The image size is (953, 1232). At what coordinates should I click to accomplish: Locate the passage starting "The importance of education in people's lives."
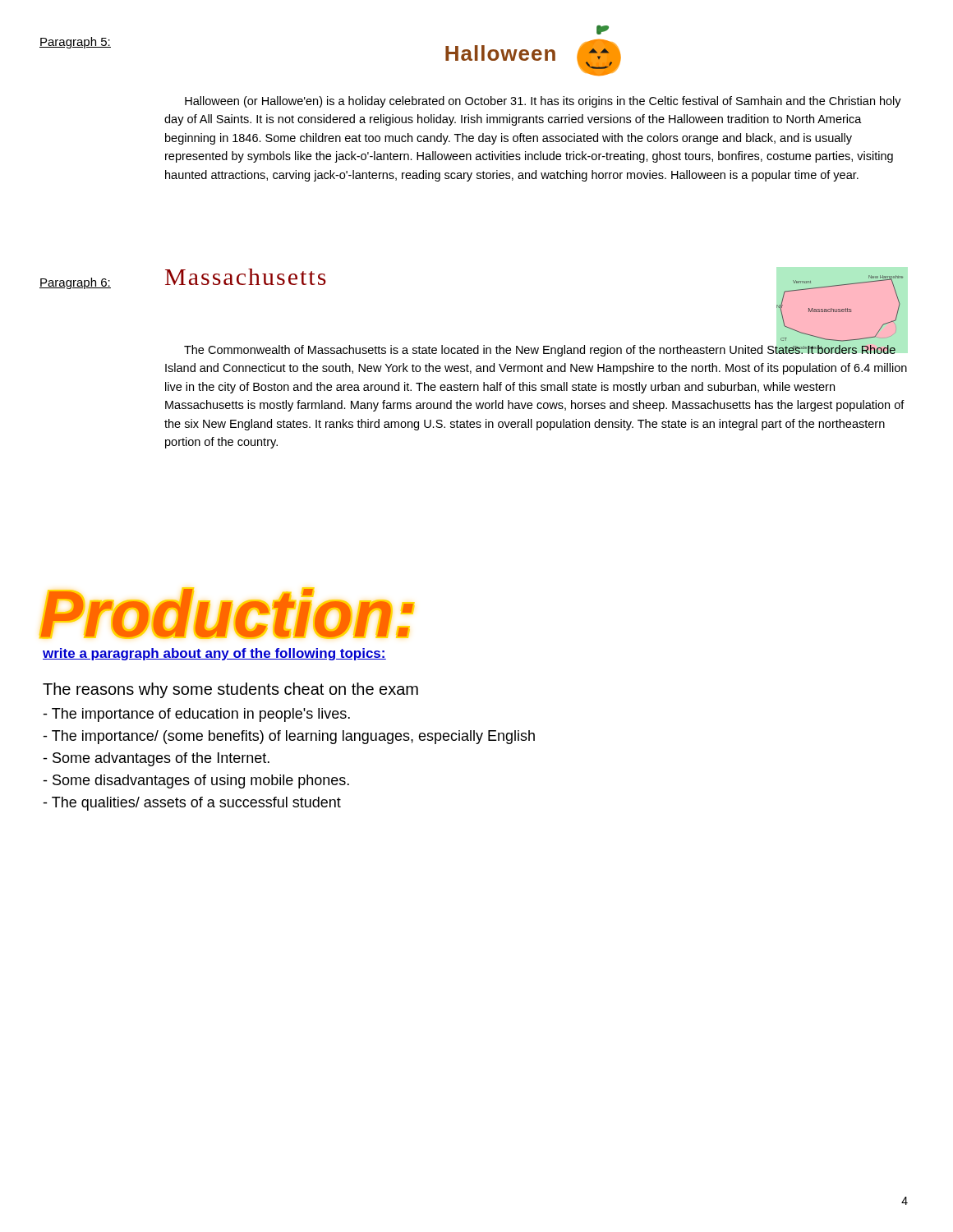pos(197,714)
